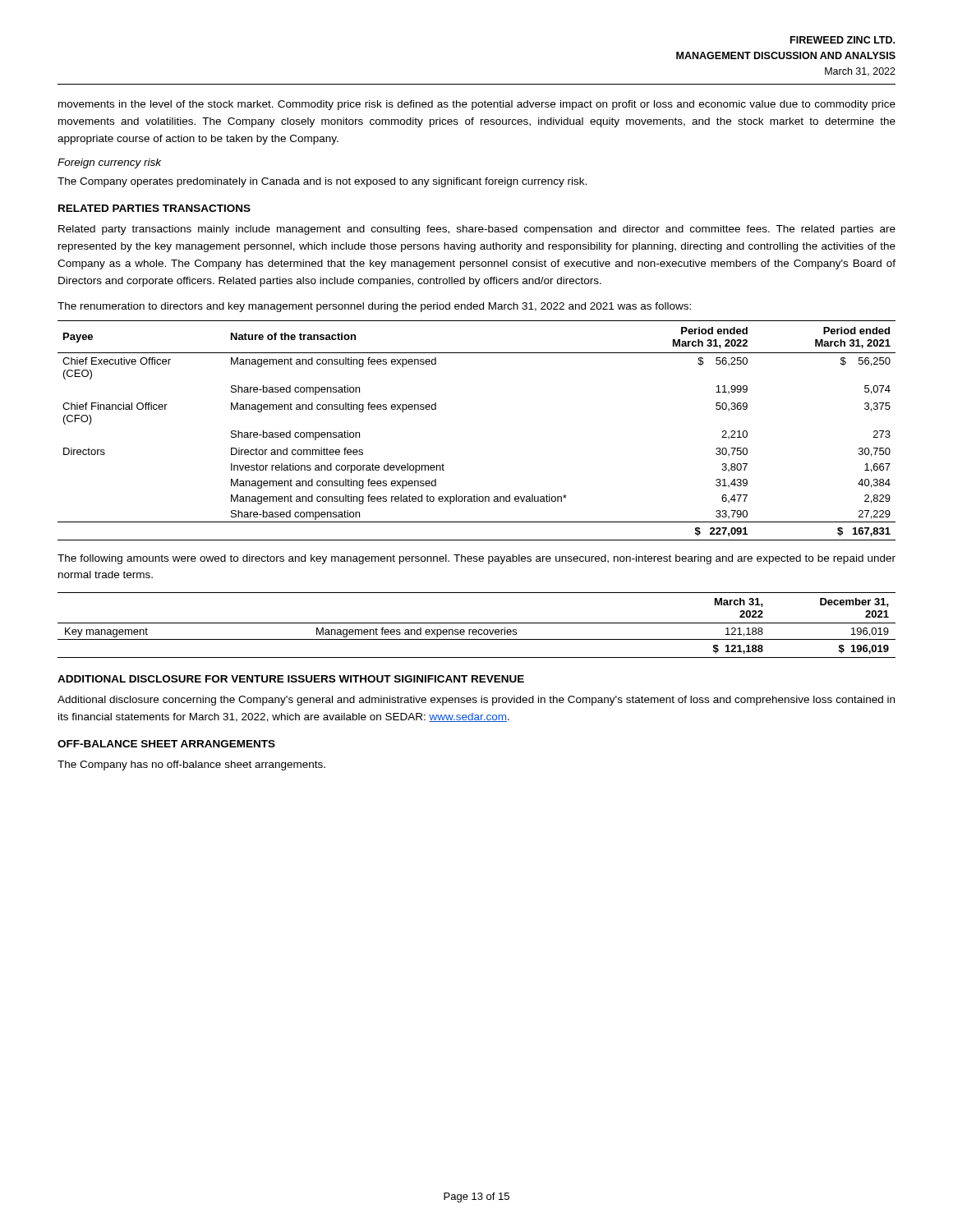Viewport: 953px width, 1232px height.
Task: Select the region starting "The renumeration to directors and key management"
Action: coord(375,306)
